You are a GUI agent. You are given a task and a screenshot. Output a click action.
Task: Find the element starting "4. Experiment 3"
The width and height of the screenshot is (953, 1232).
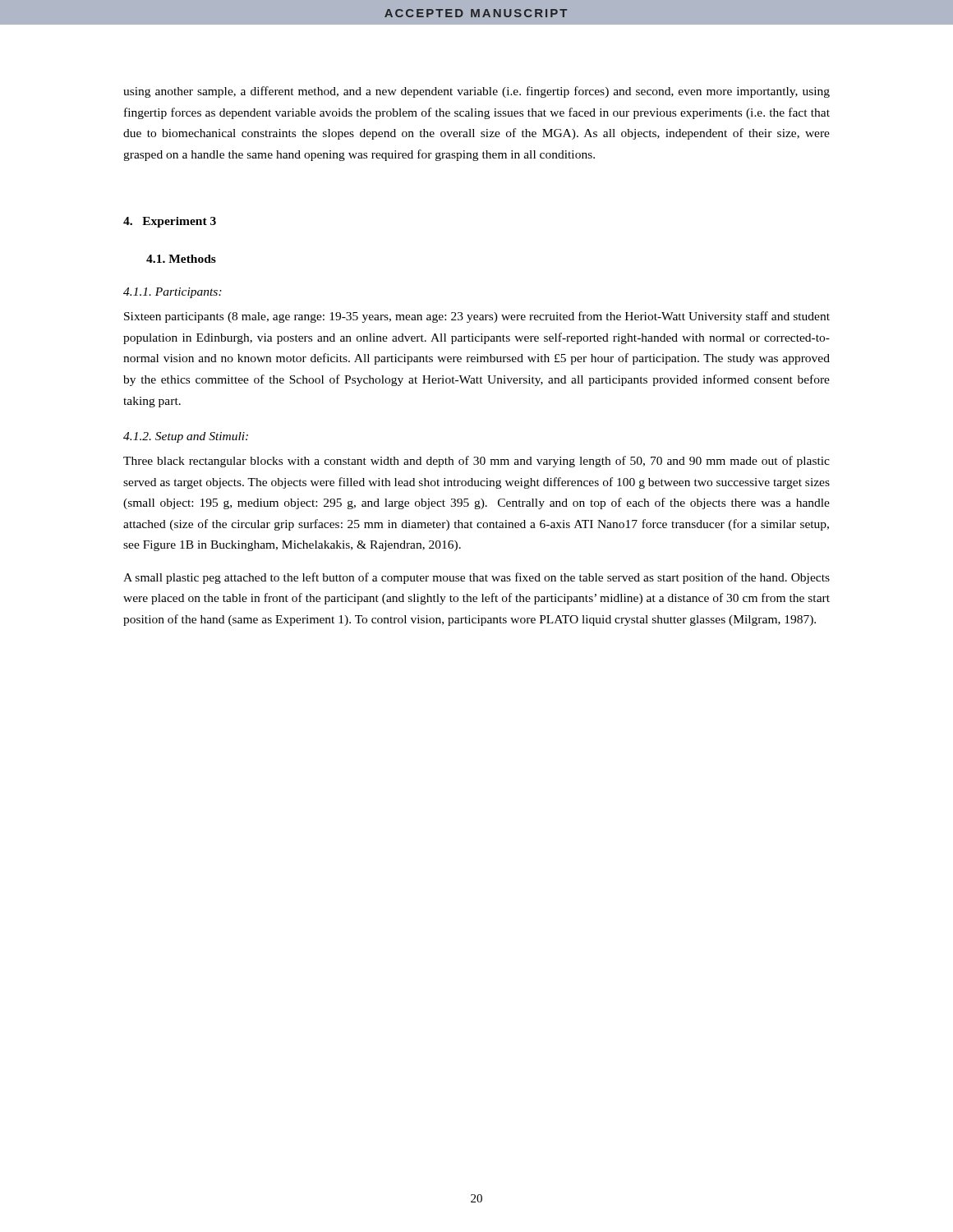click(x=170, y=221)
